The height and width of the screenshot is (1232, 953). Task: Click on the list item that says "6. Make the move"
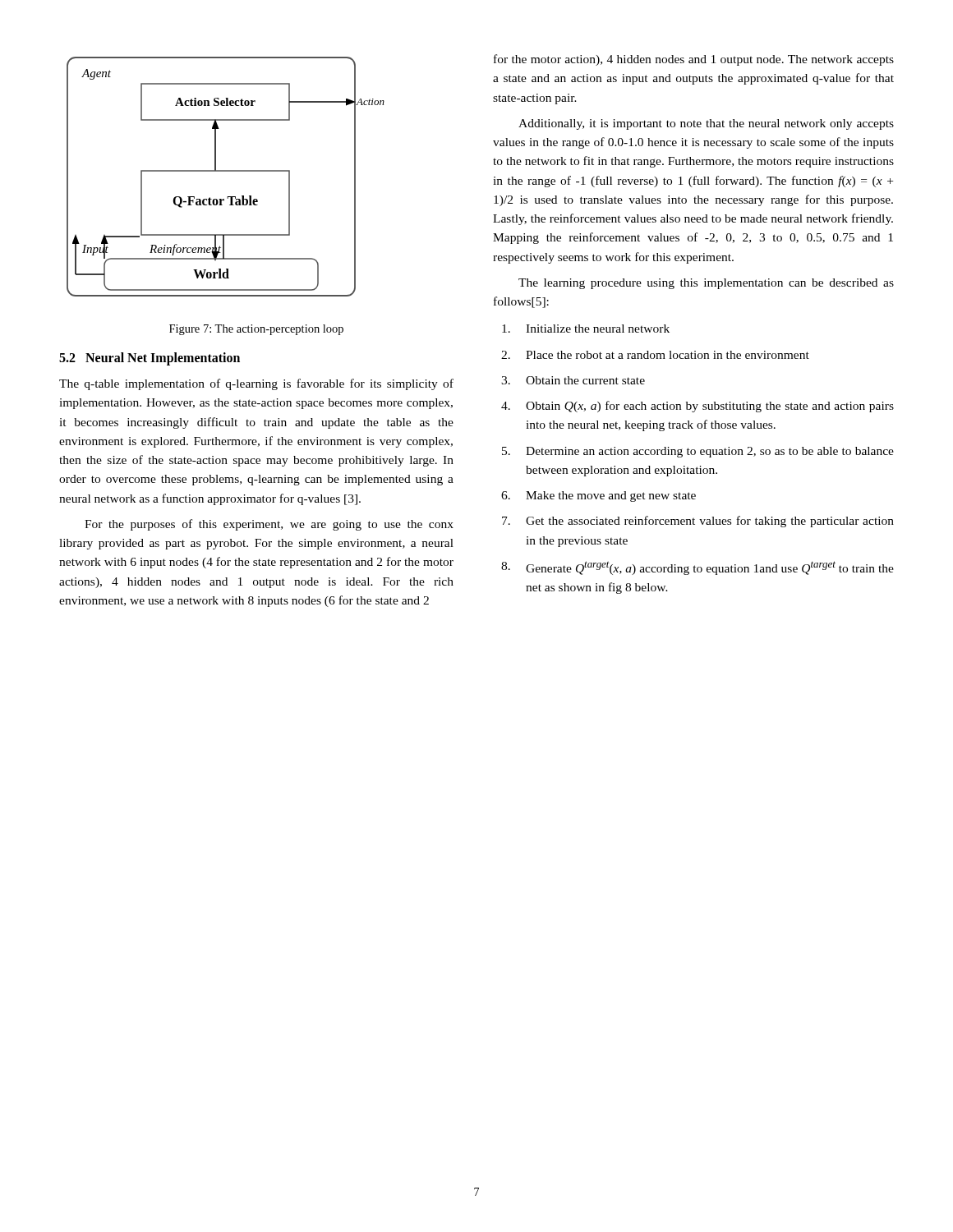(698, 495)
